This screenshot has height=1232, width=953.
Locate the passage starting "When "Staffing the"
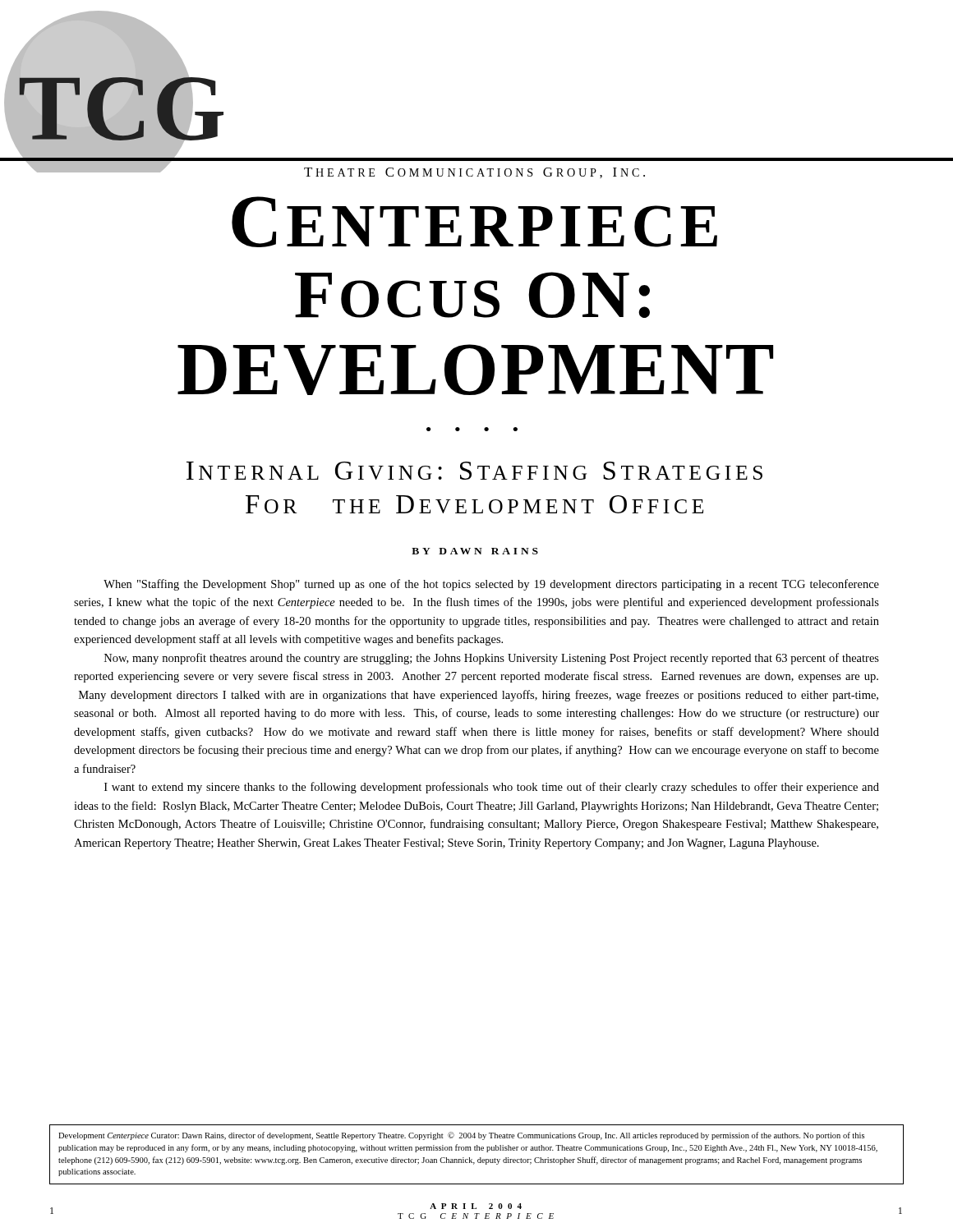476,612
